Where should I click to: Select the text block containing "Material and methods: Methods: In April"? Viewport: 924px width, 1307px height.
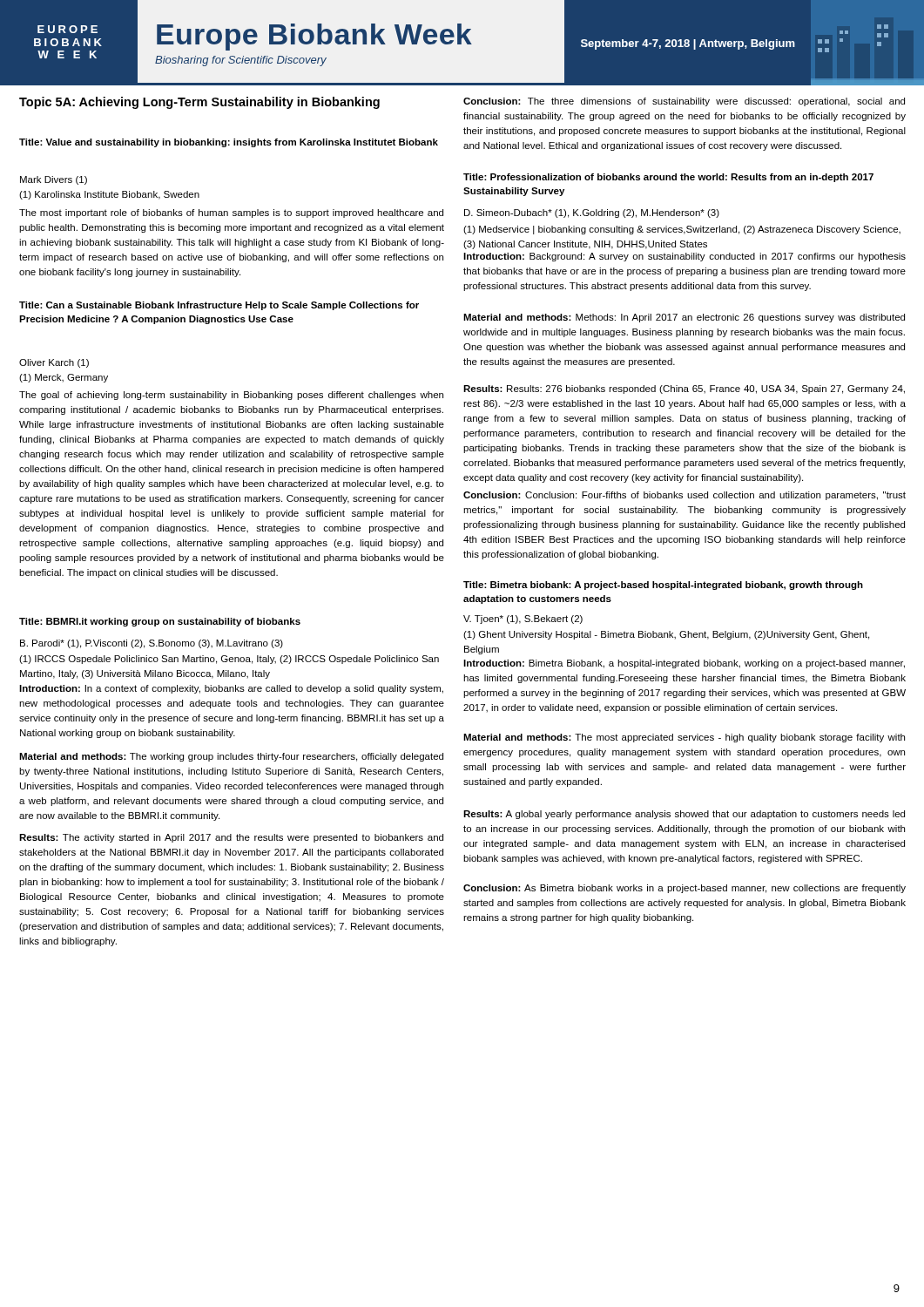684,340
